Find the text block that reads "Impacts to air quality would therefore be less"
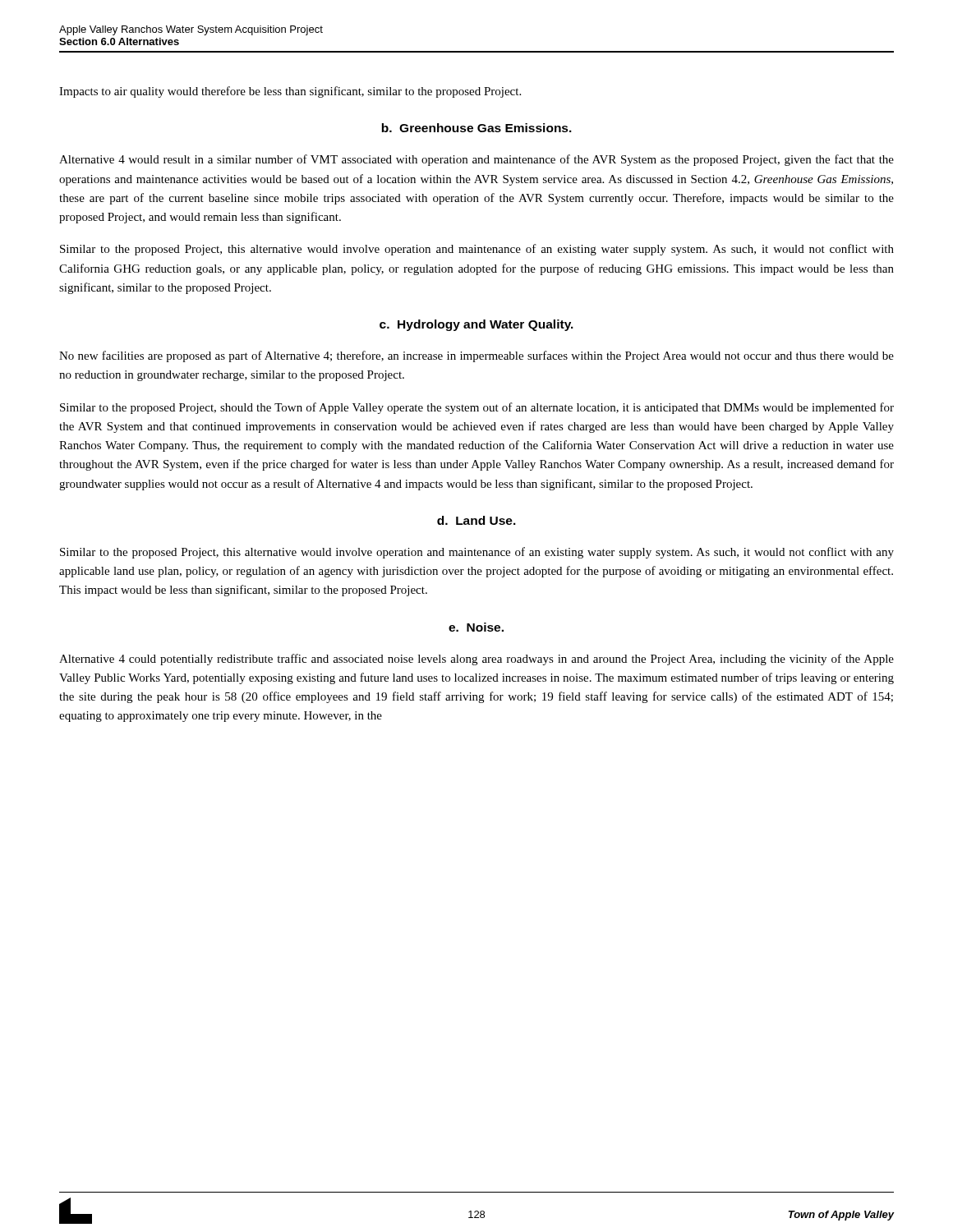The height and width of the screenshot is (1232, 953). point(291,91)
